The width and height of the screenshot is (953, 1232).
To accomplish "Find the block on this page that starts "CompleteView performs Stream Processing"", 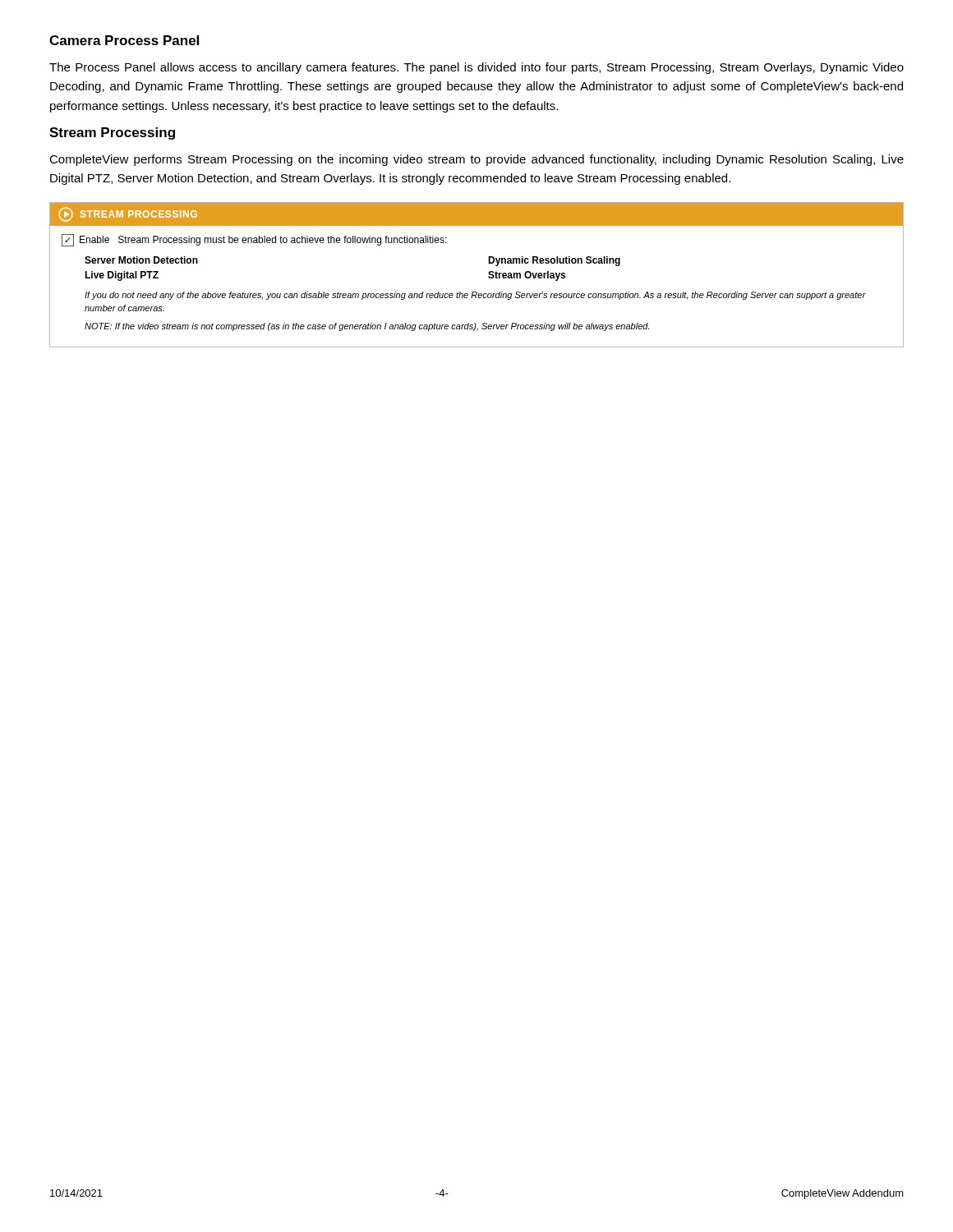I will 476,168.
